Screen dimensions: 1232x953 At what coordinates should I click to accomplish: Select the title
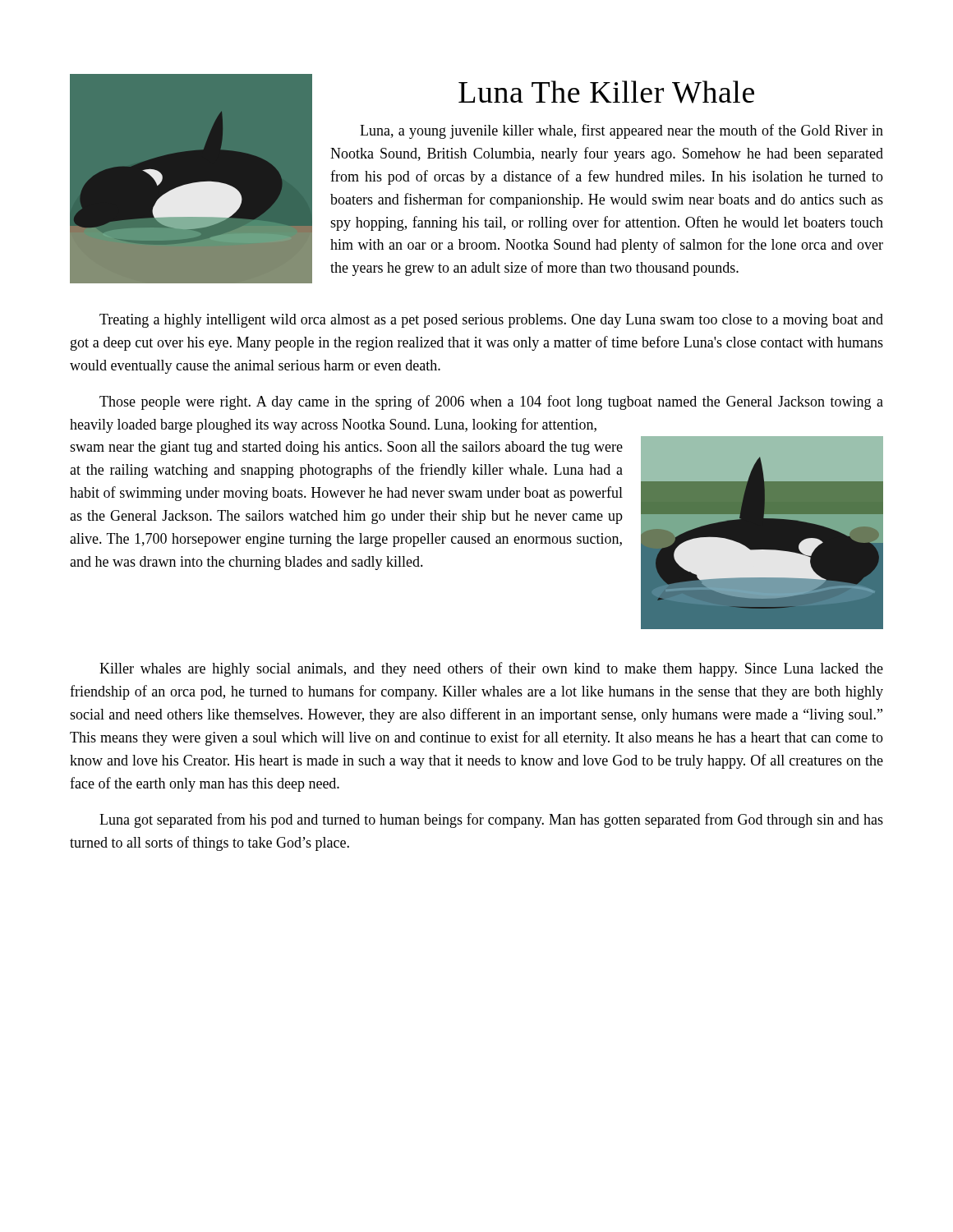click(x=476, y=92)
